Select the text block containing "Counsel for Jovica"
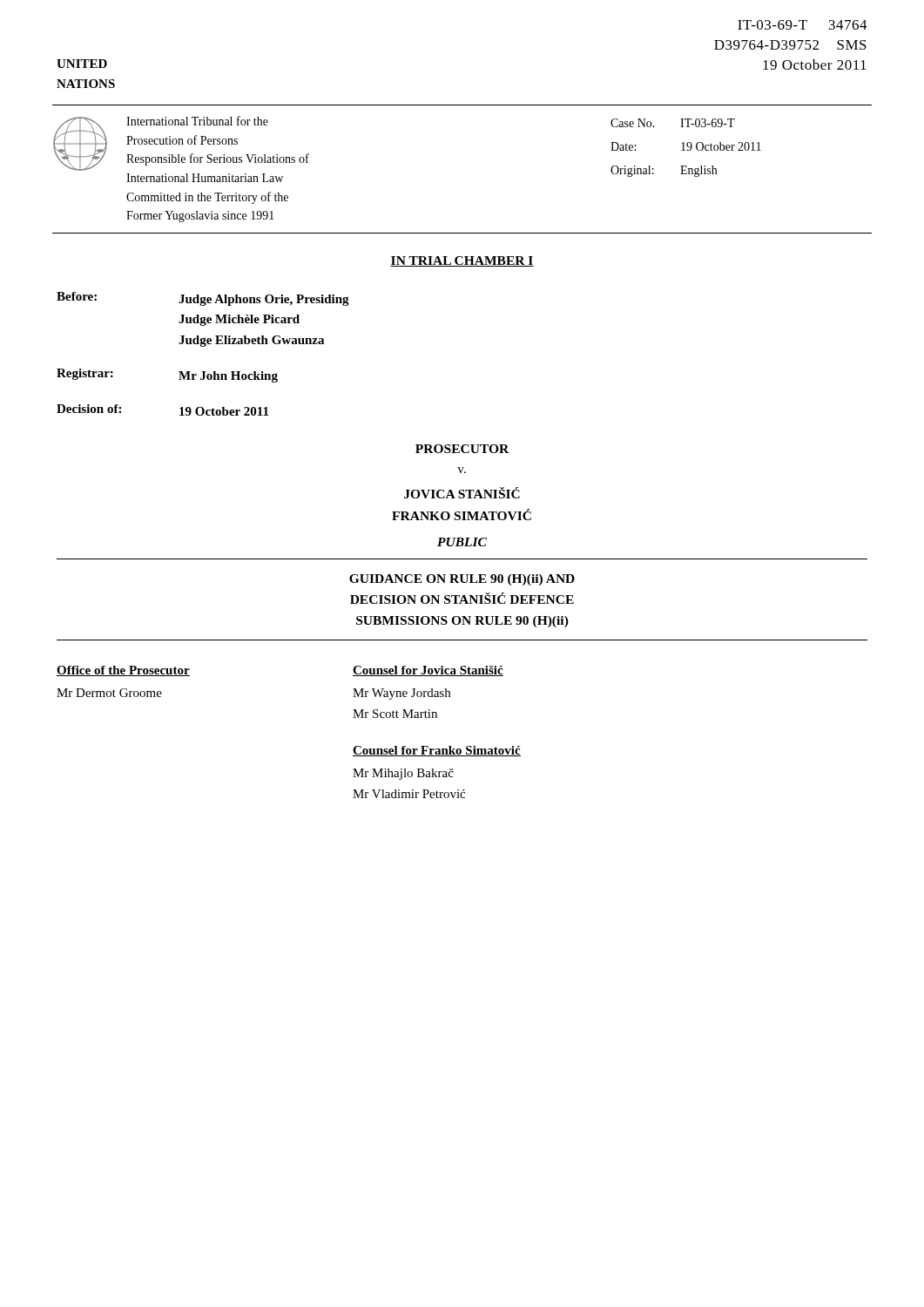Screen dimensions: 1307x924 (x=428, y=670)
